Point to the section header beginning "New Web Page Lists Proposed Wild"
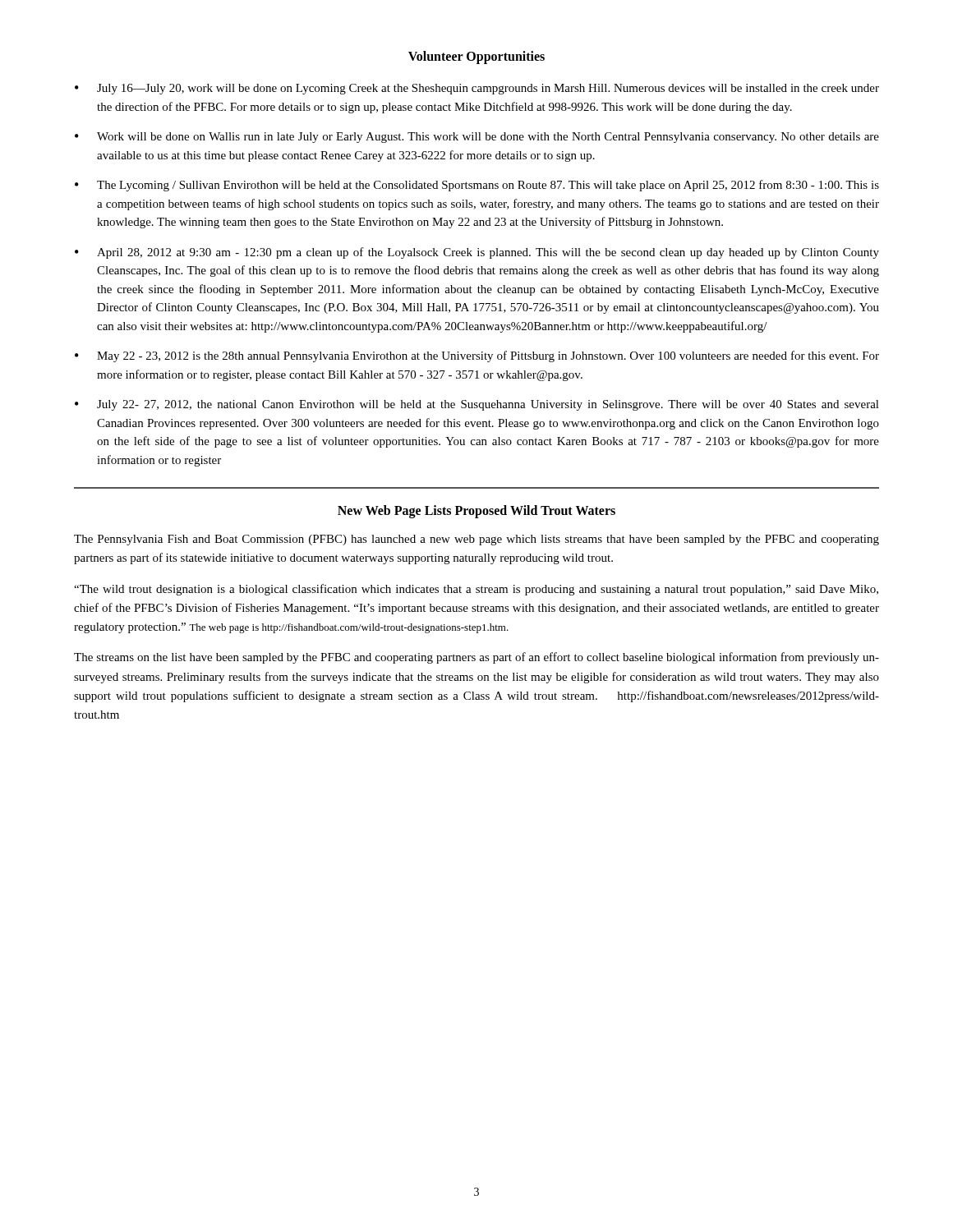Viewport: 953px width, 1232px height. pos(476,510)
